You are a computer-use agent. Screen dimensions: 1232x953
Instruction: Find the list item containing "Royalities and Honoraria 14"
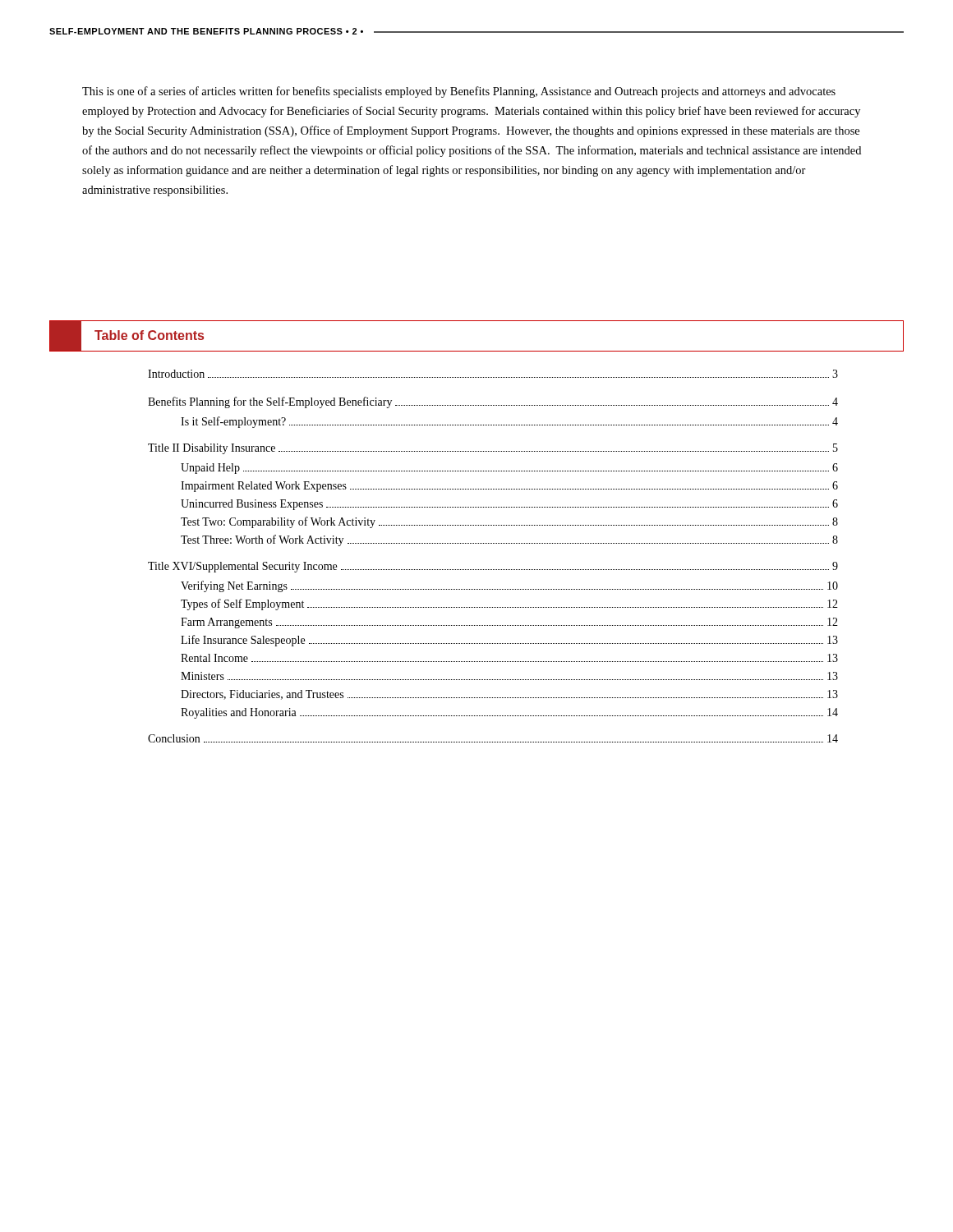pyautogui.click(x=509, y=713)
